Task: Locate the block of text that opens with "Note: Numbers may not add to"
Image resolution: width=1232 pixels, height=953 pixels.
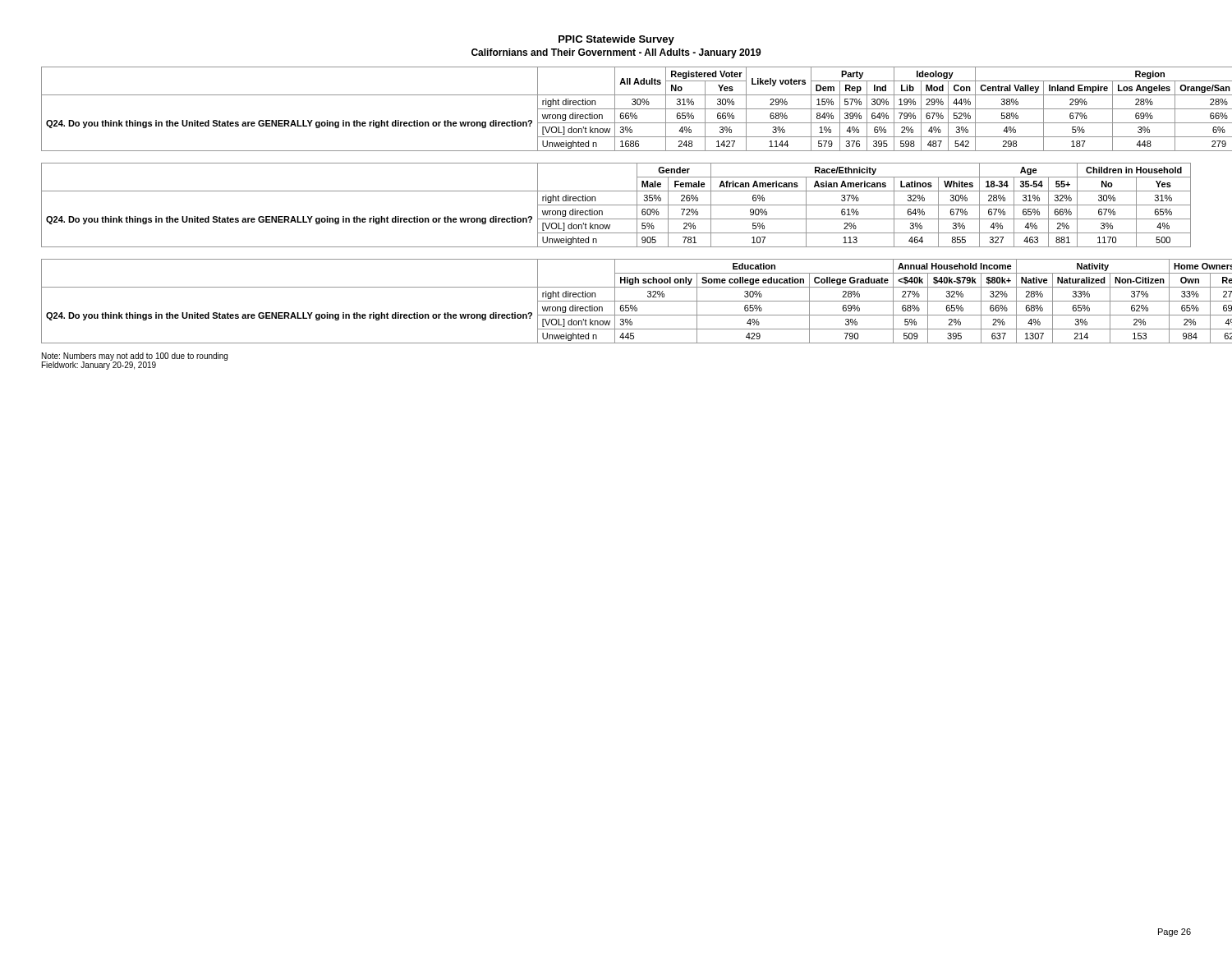Action: coord(135,361)
